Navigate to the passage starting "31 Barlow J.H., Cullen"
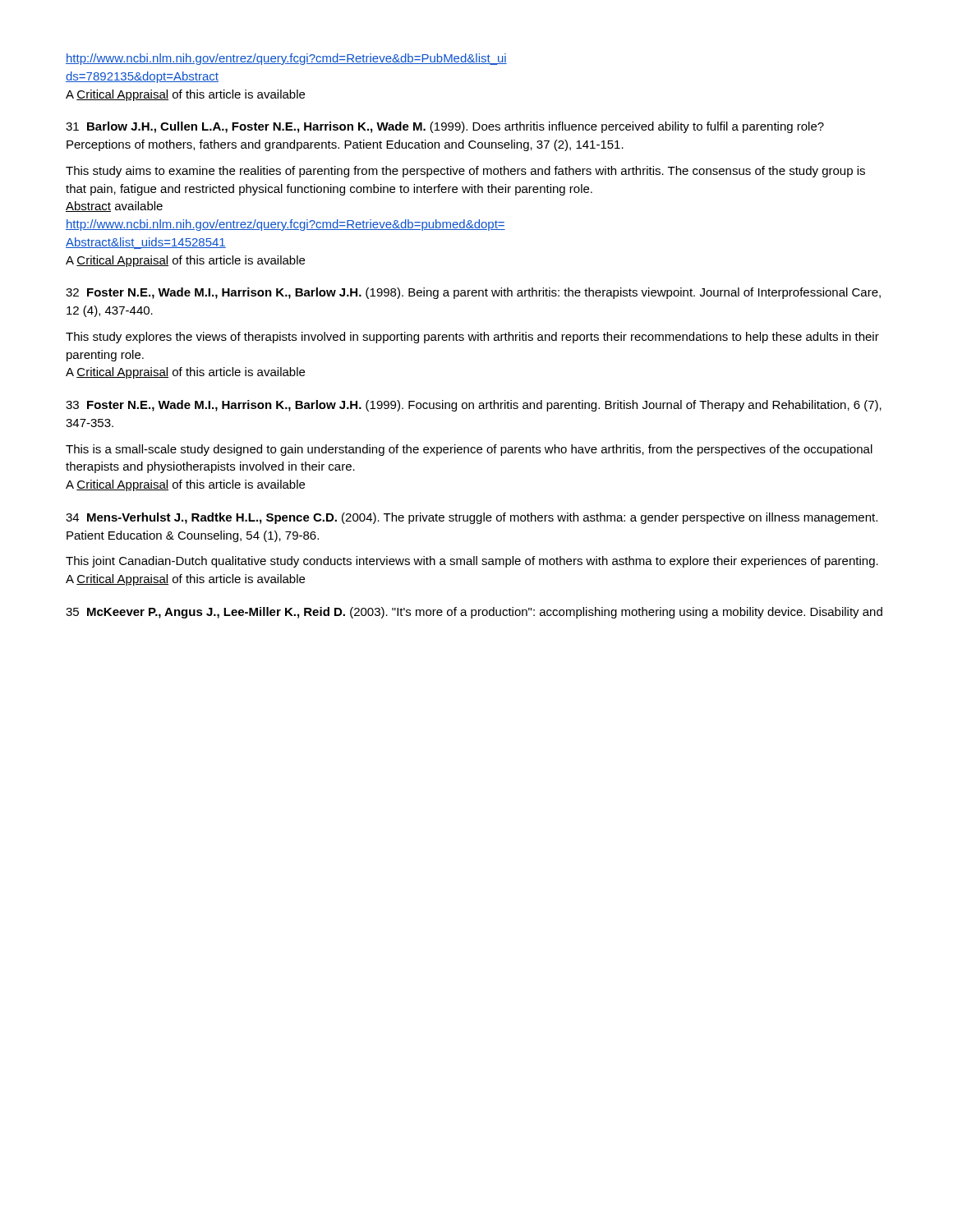953x1232 pixels. click(x=476, y=136)
